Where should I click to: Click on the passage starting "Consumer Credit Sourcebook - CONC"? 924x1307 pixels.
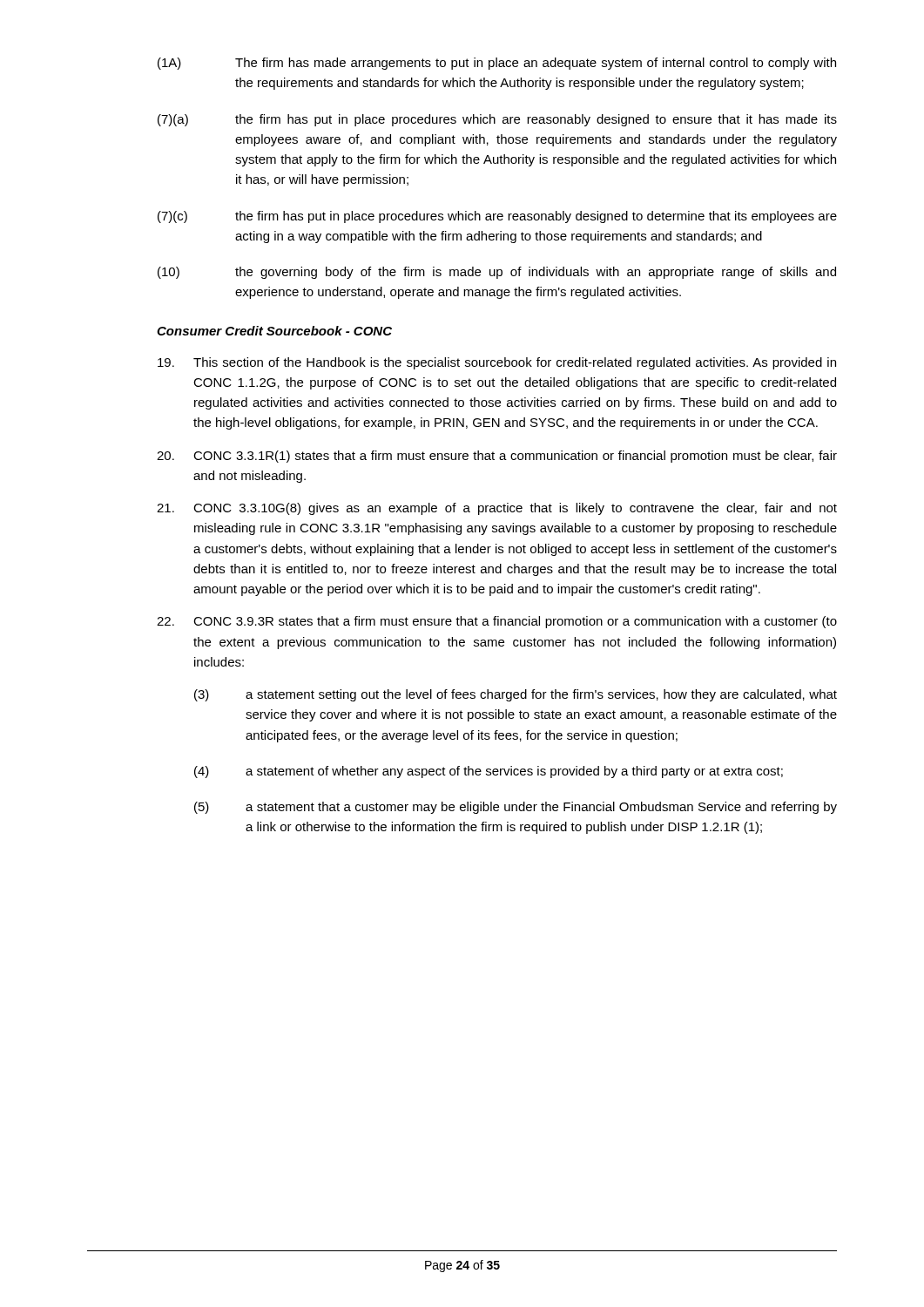274,330
